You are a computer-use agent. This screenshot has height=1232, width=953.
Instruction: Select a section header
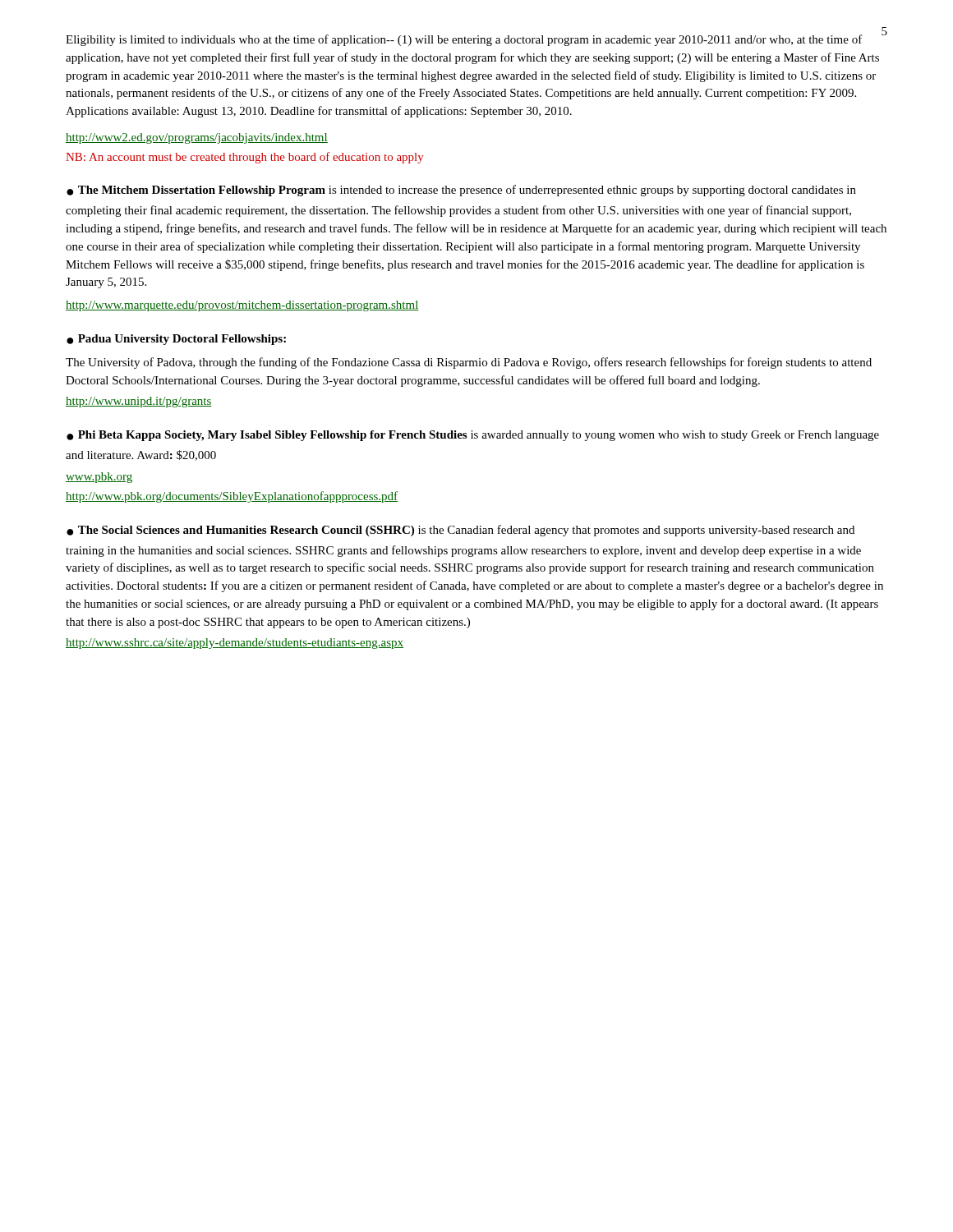(476, 340)
